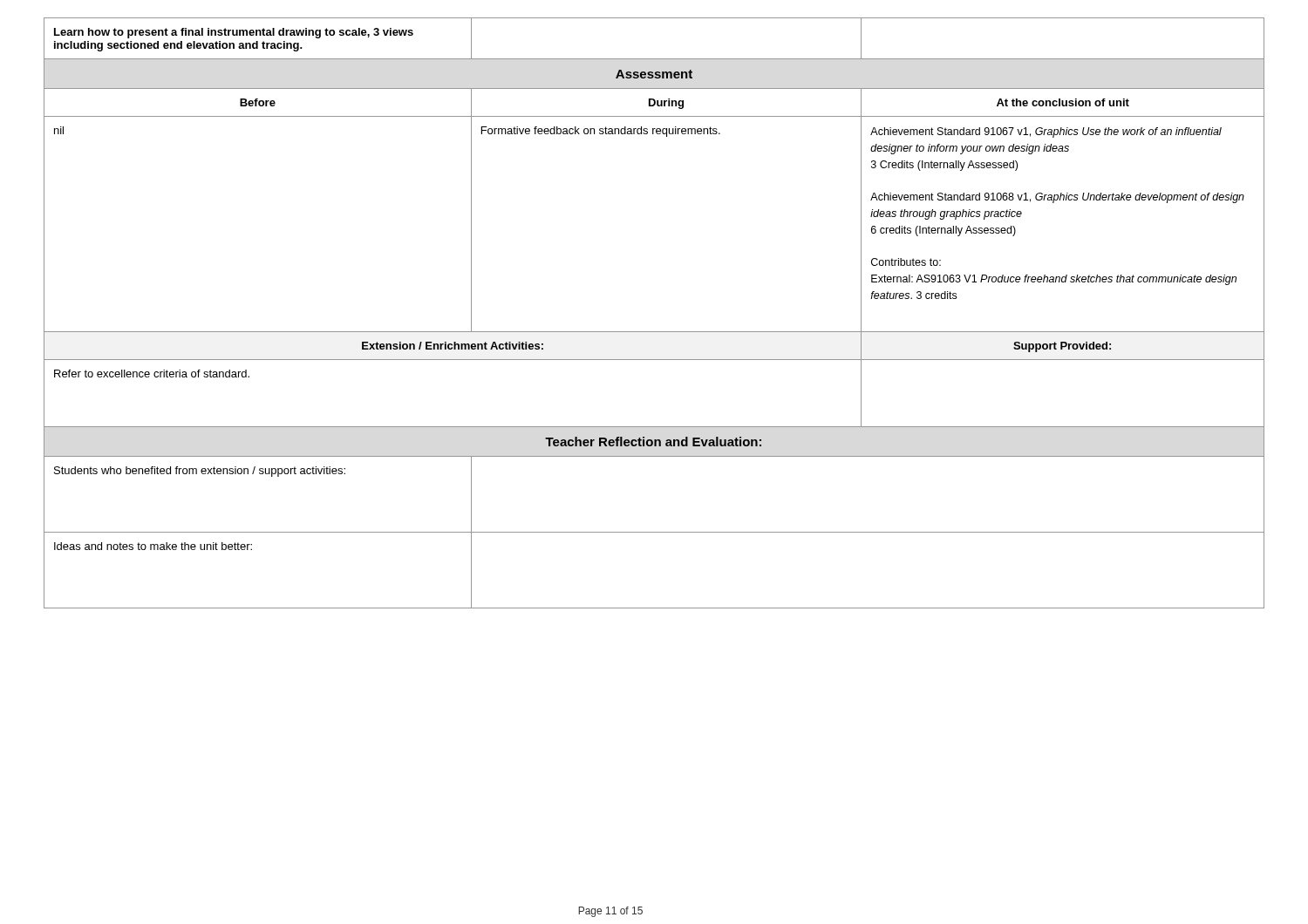The image size is (1308, 924).
Task: Find the passage starting "Students who benefited from extension / support"
Action: point(200,470)
